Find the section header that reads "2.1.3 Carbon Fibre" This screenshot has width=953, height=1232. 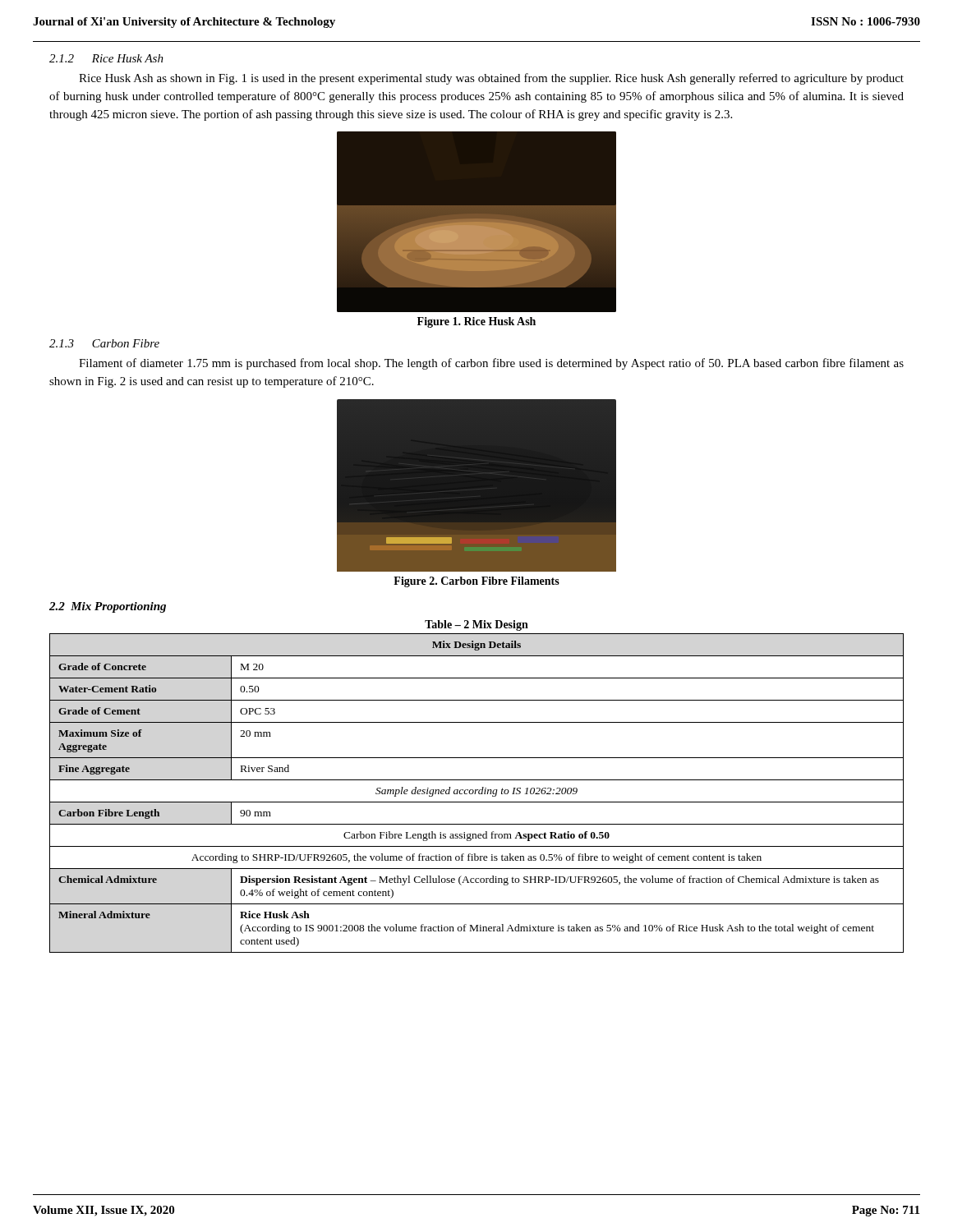[104, 344]
